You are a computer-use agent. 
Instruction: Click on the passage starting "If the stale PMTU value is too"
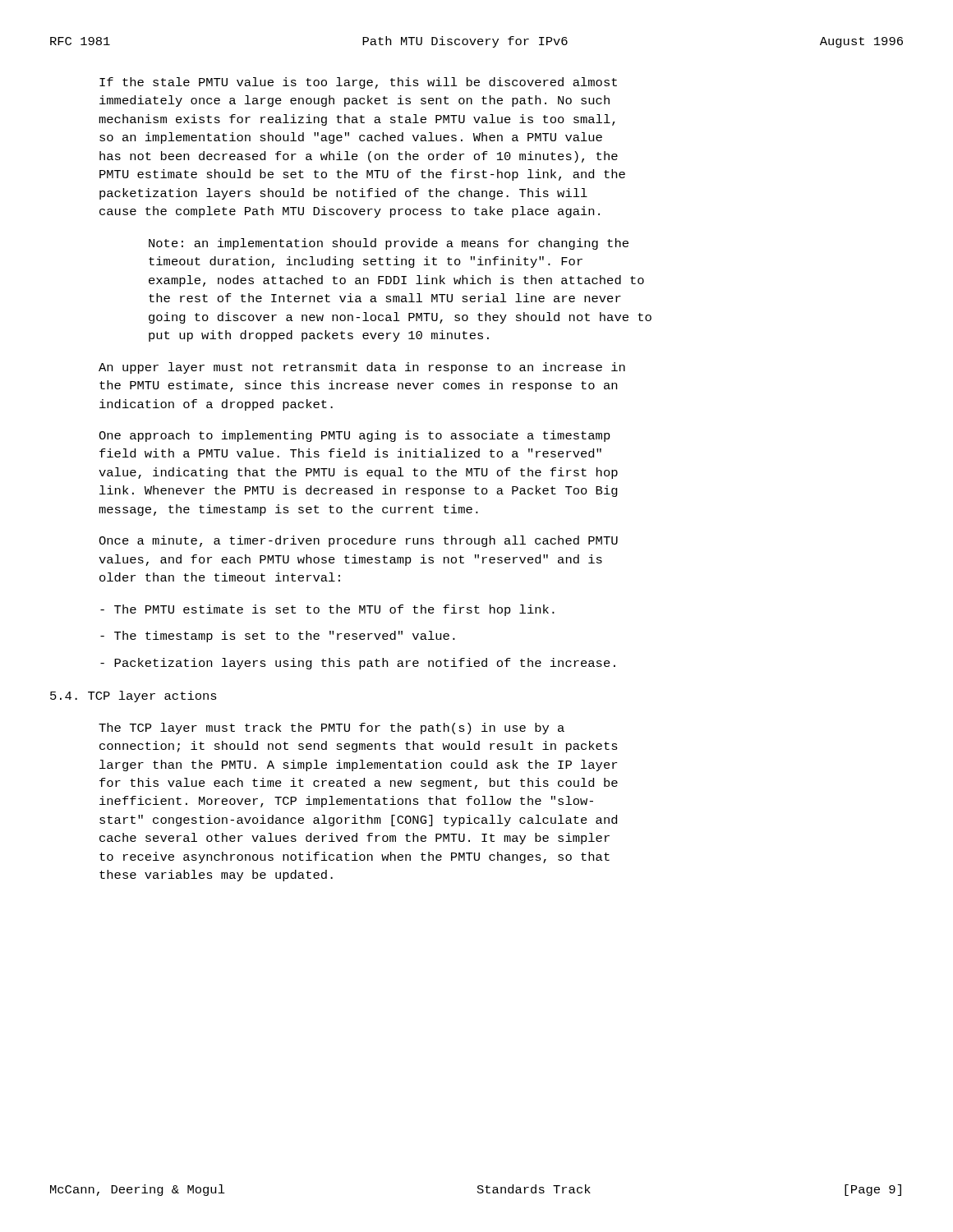pyautogui.click(x=362, y=148)
